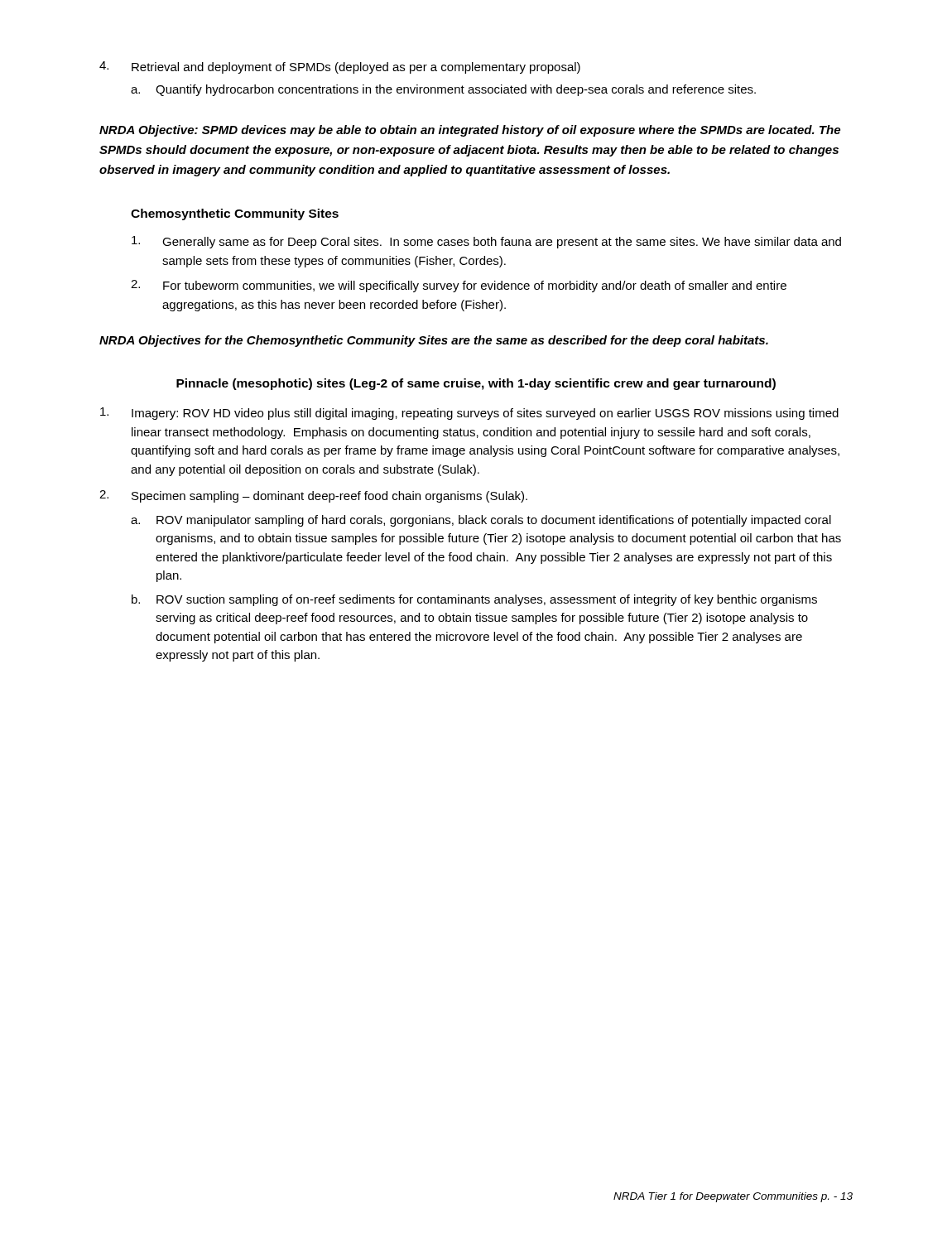Navigate to the passage starting "2. Specimen sampling – dominant deep-reef"
The height and width of the screenshot is (1242, 952).
click(313, 496)
